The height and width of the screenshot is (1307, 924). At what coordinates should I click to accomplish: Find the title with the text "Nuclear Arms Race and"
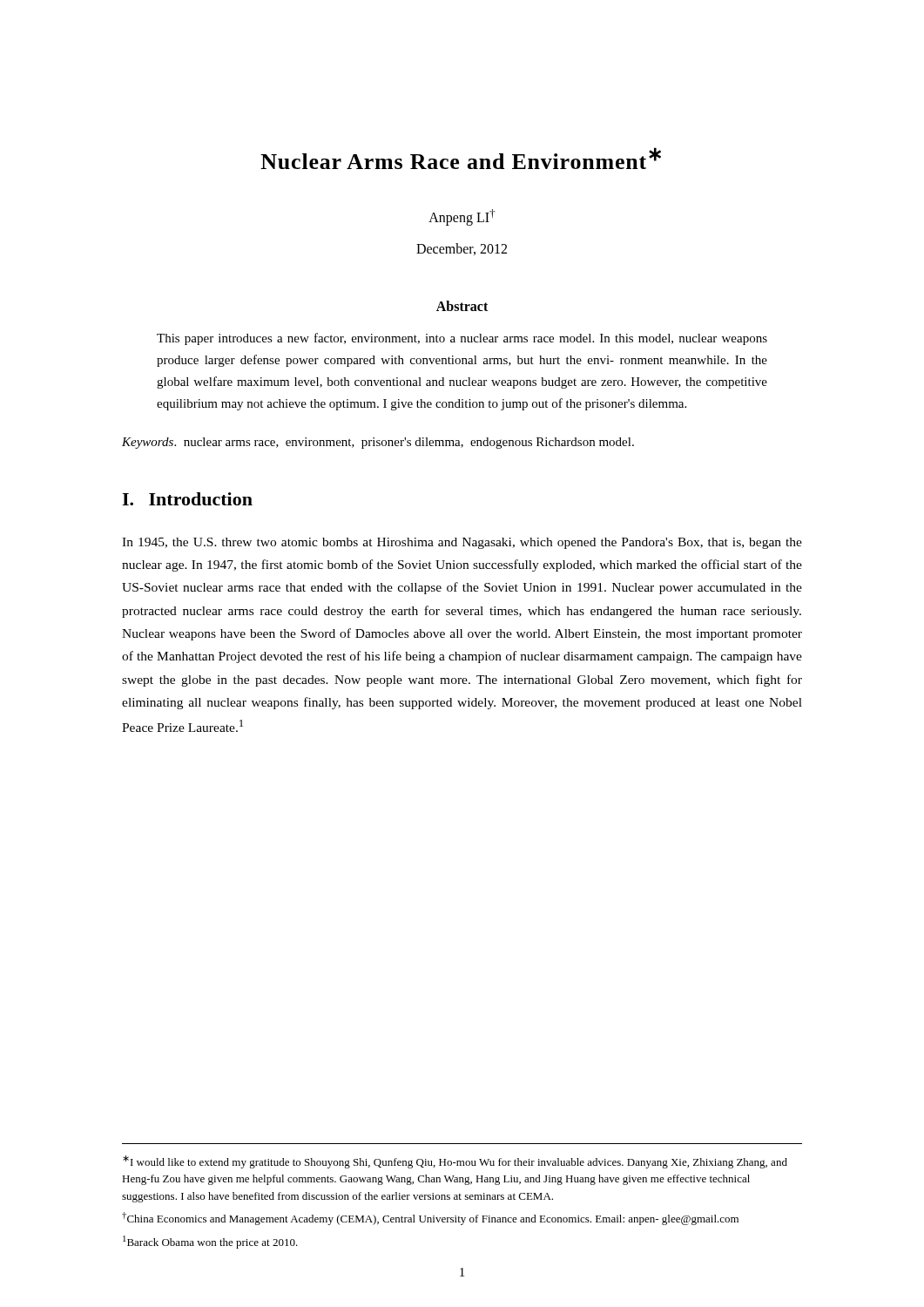462,159
